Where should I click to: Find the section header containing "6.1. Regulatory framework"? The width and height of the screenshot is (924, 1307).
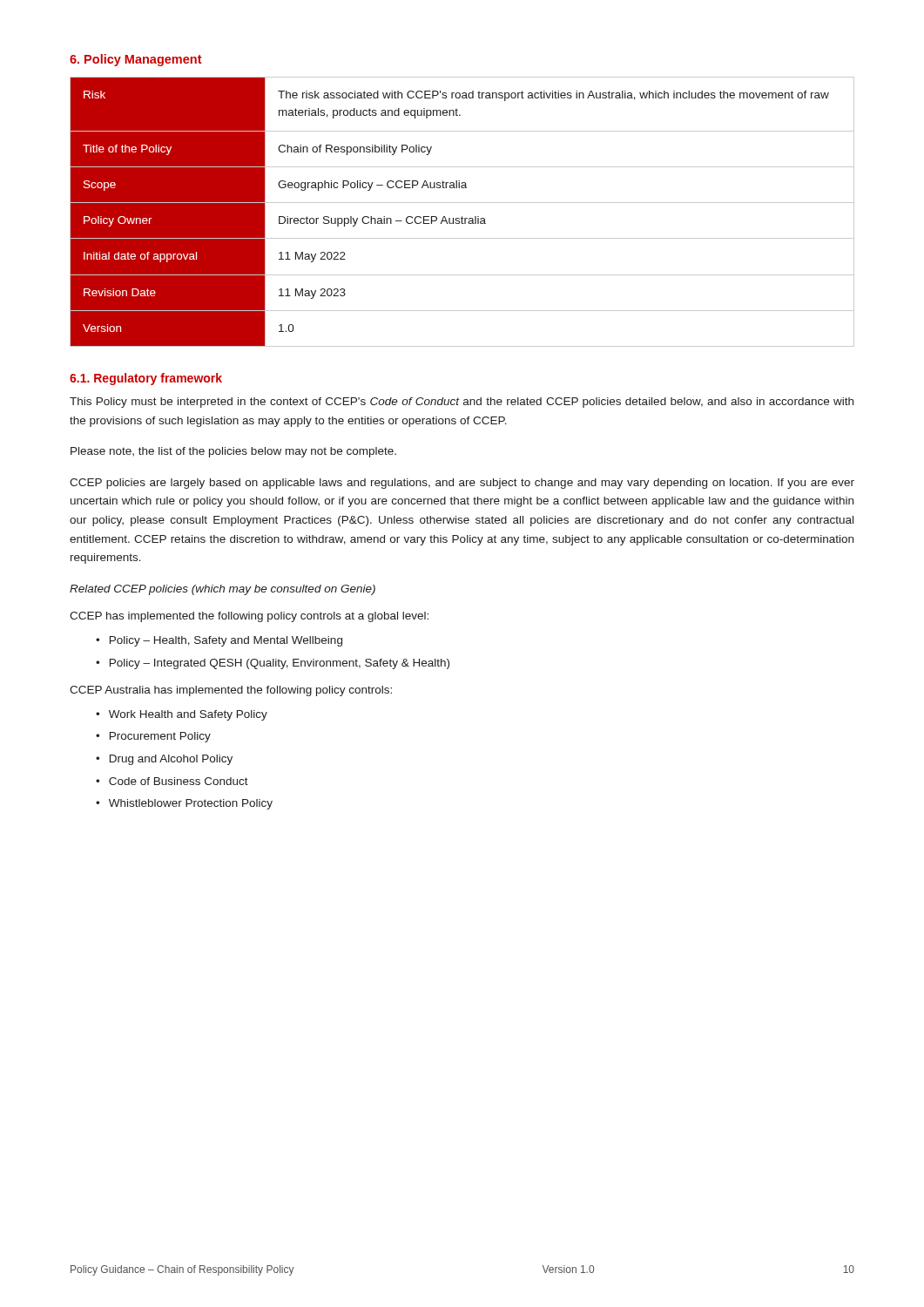[x=146, y=378]
